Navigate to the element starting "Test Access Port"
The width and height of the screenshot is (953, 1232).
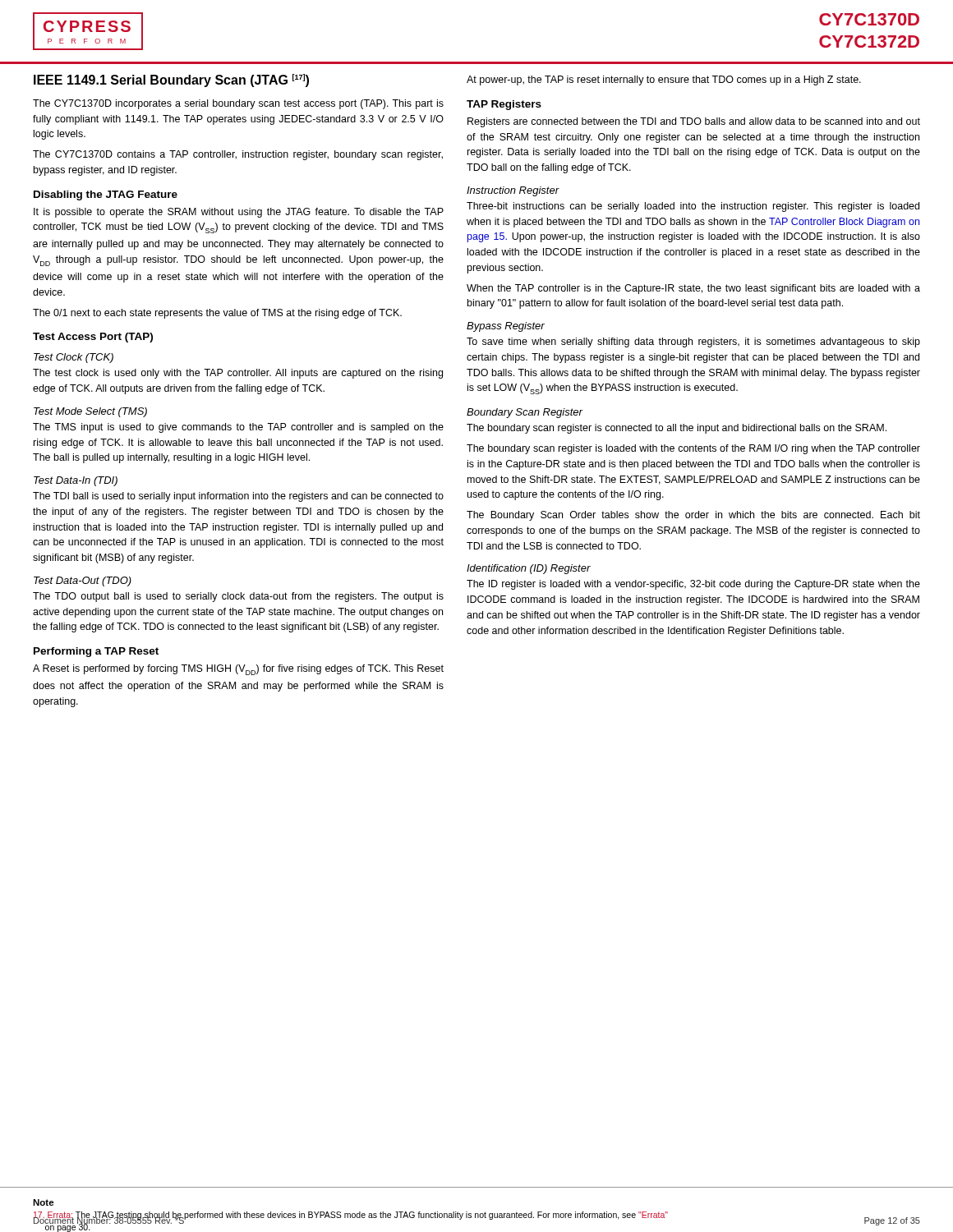coord(93,337)
